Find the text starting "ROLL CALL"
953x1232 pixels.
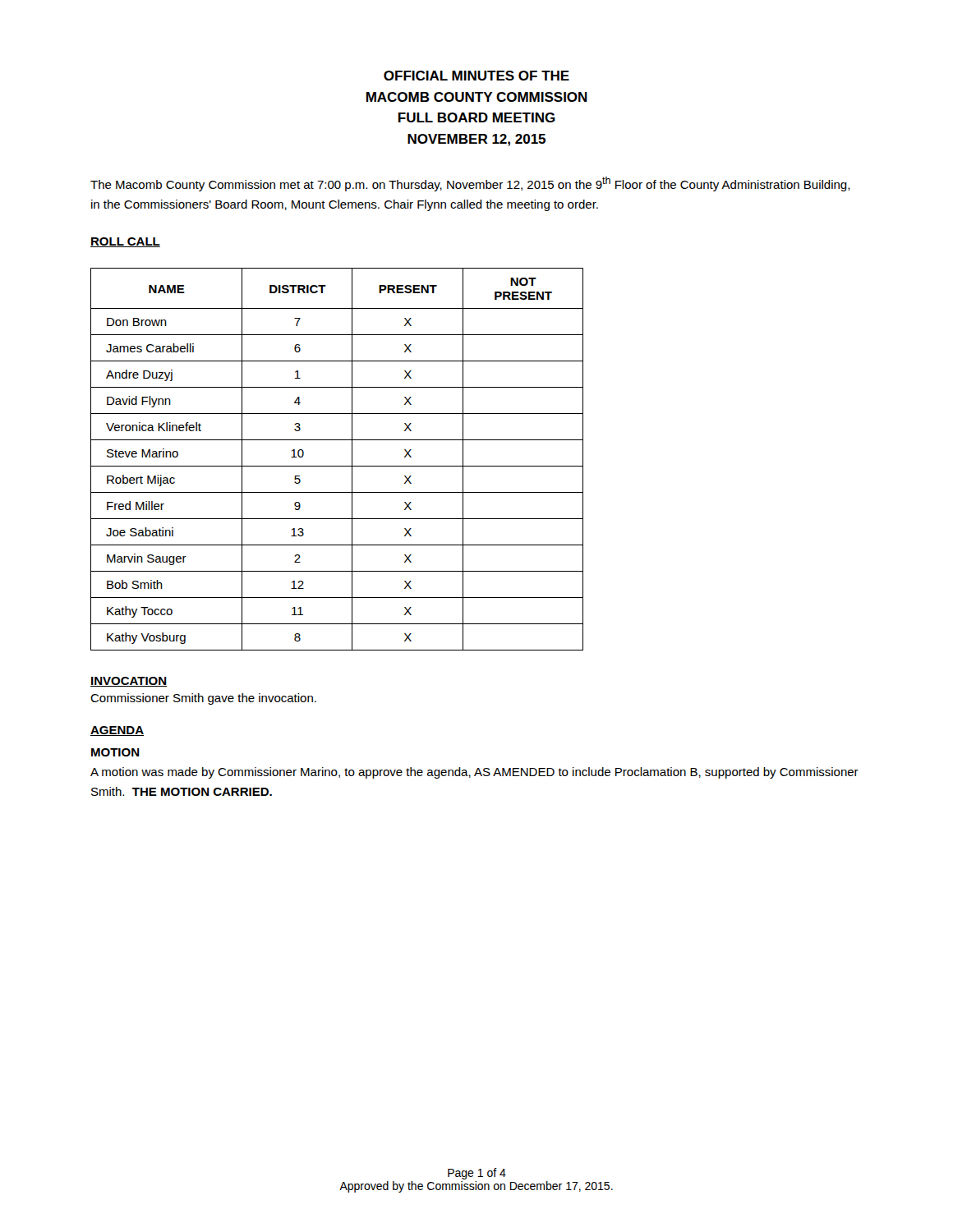[125, 241]
